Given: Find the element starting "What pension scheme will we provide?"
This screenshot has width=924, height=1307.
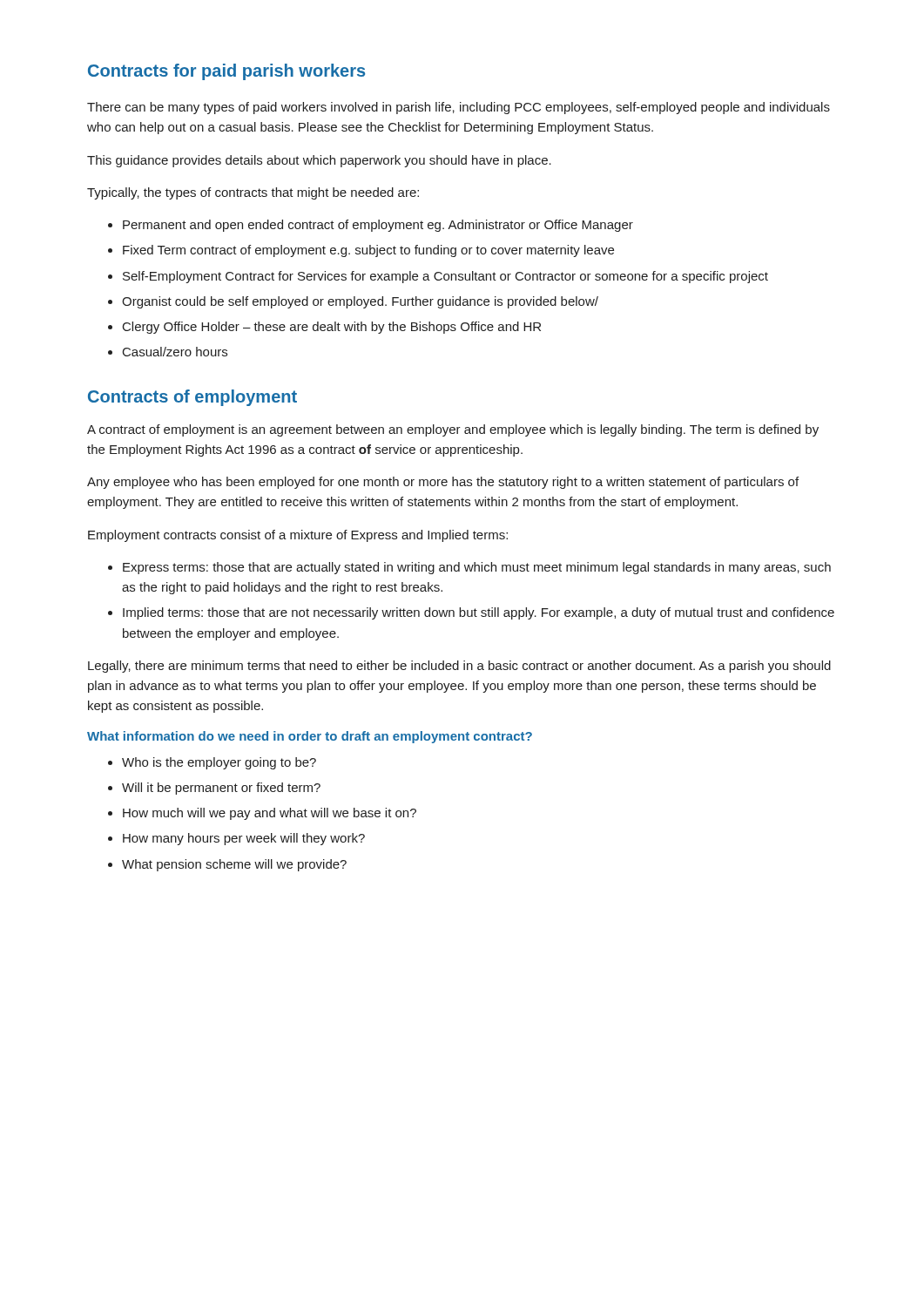Looking at the screenshot, I should (235, 863).
